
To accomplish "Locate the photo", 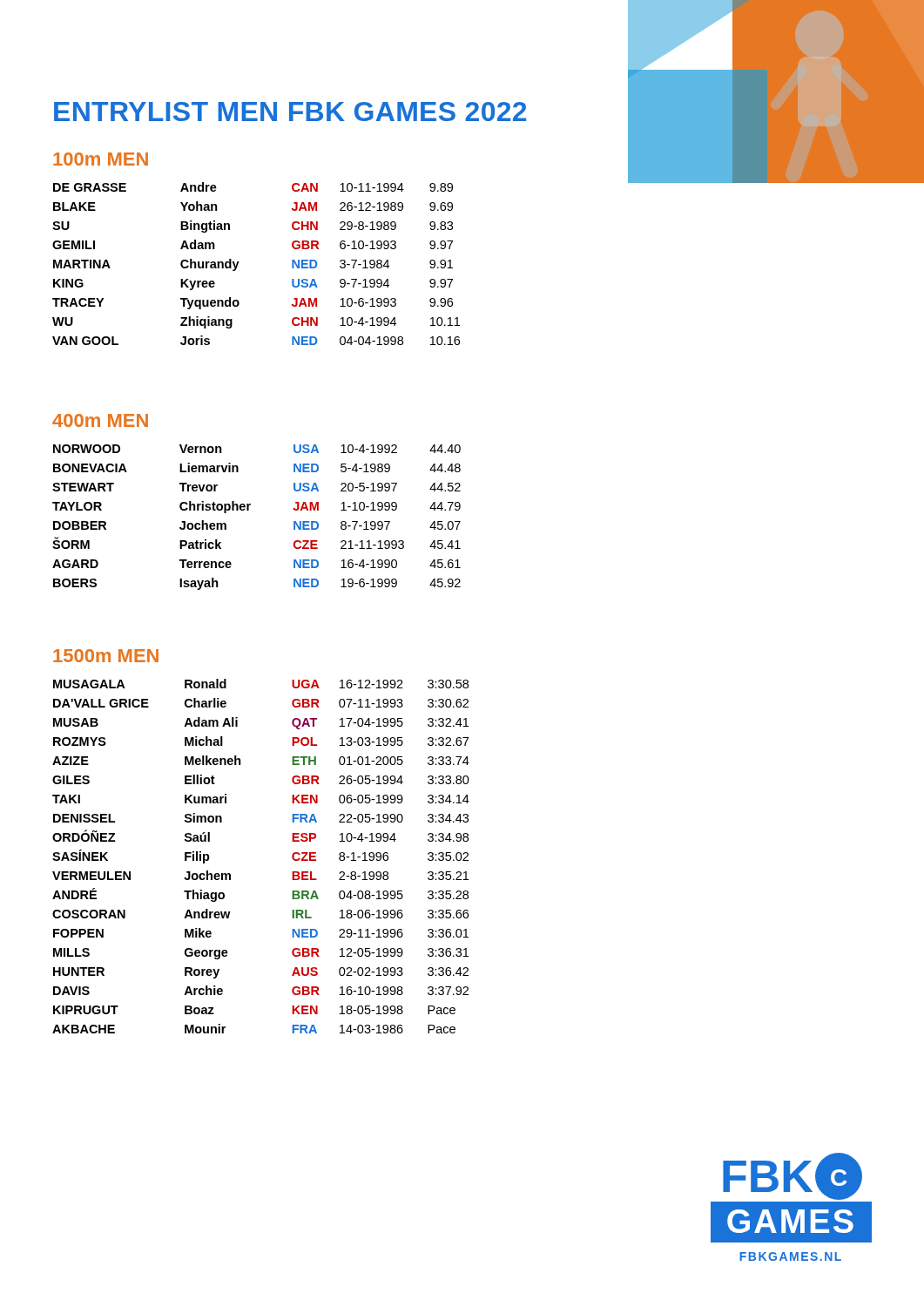I will click(776, 91).
